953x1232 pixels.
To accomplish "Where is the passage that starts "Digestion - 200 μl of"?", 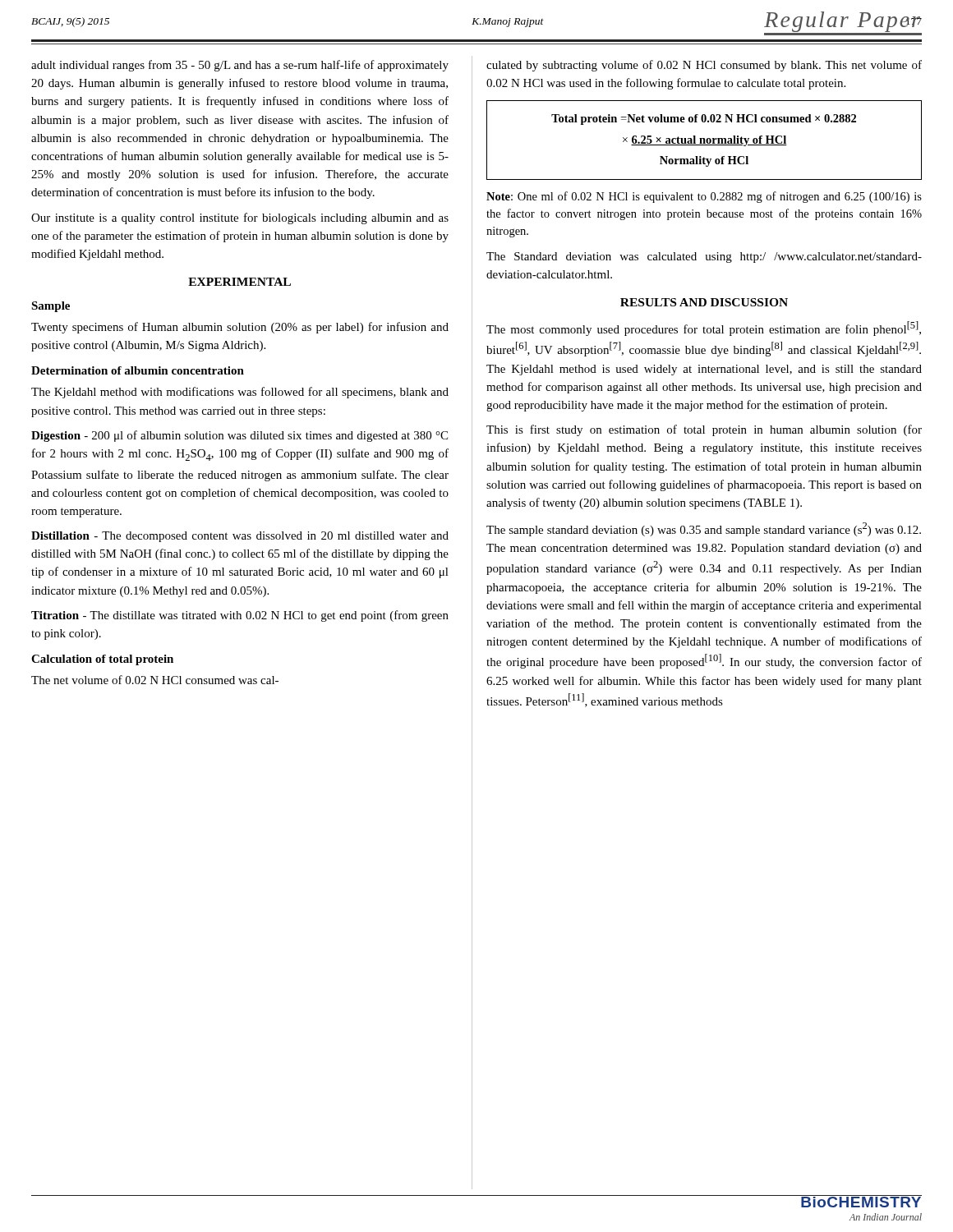I will pos(240,473).
